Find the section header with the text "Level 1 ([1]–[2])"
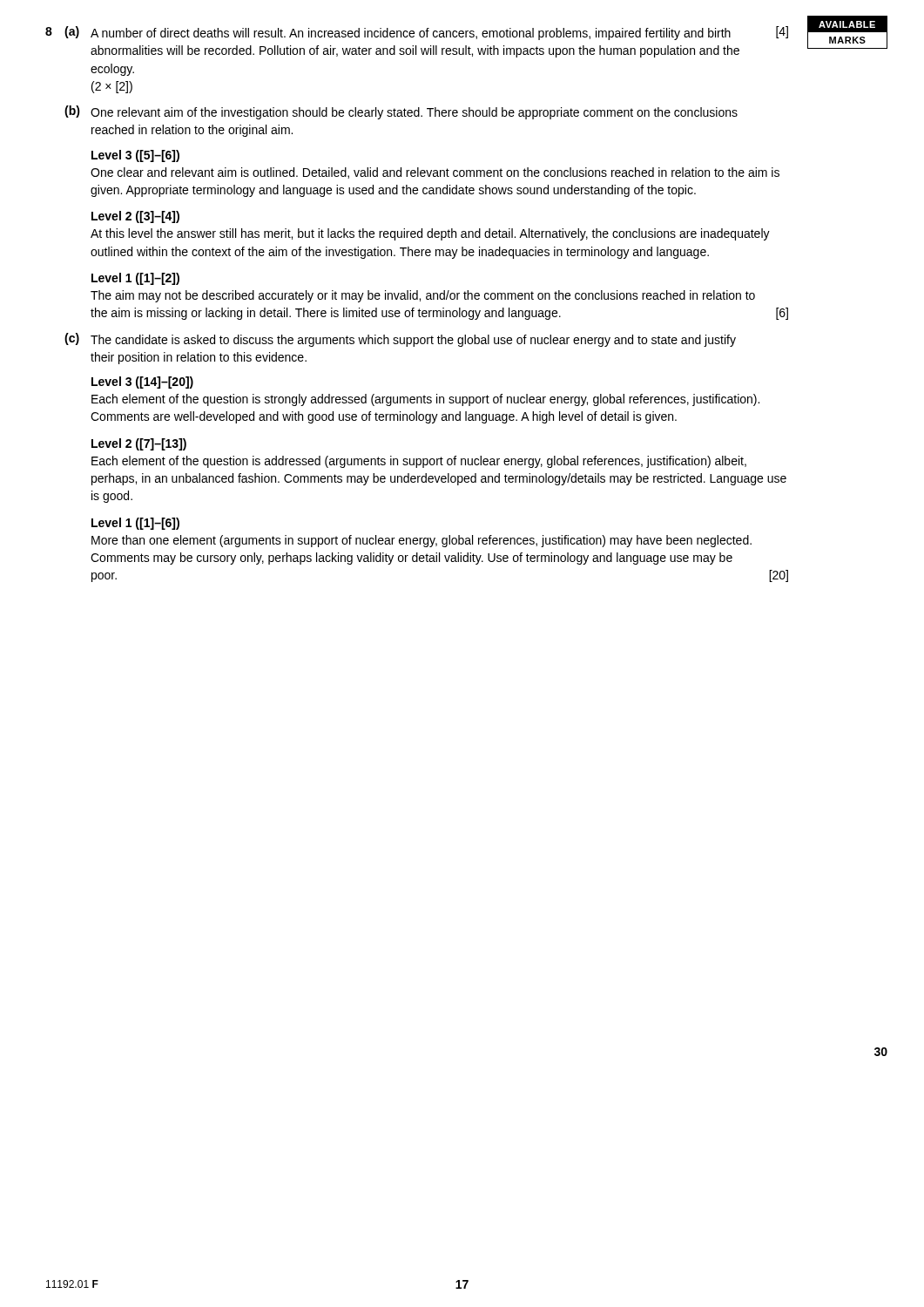The height and width of the screenshot is (1307, 924). tap(135, 279)
